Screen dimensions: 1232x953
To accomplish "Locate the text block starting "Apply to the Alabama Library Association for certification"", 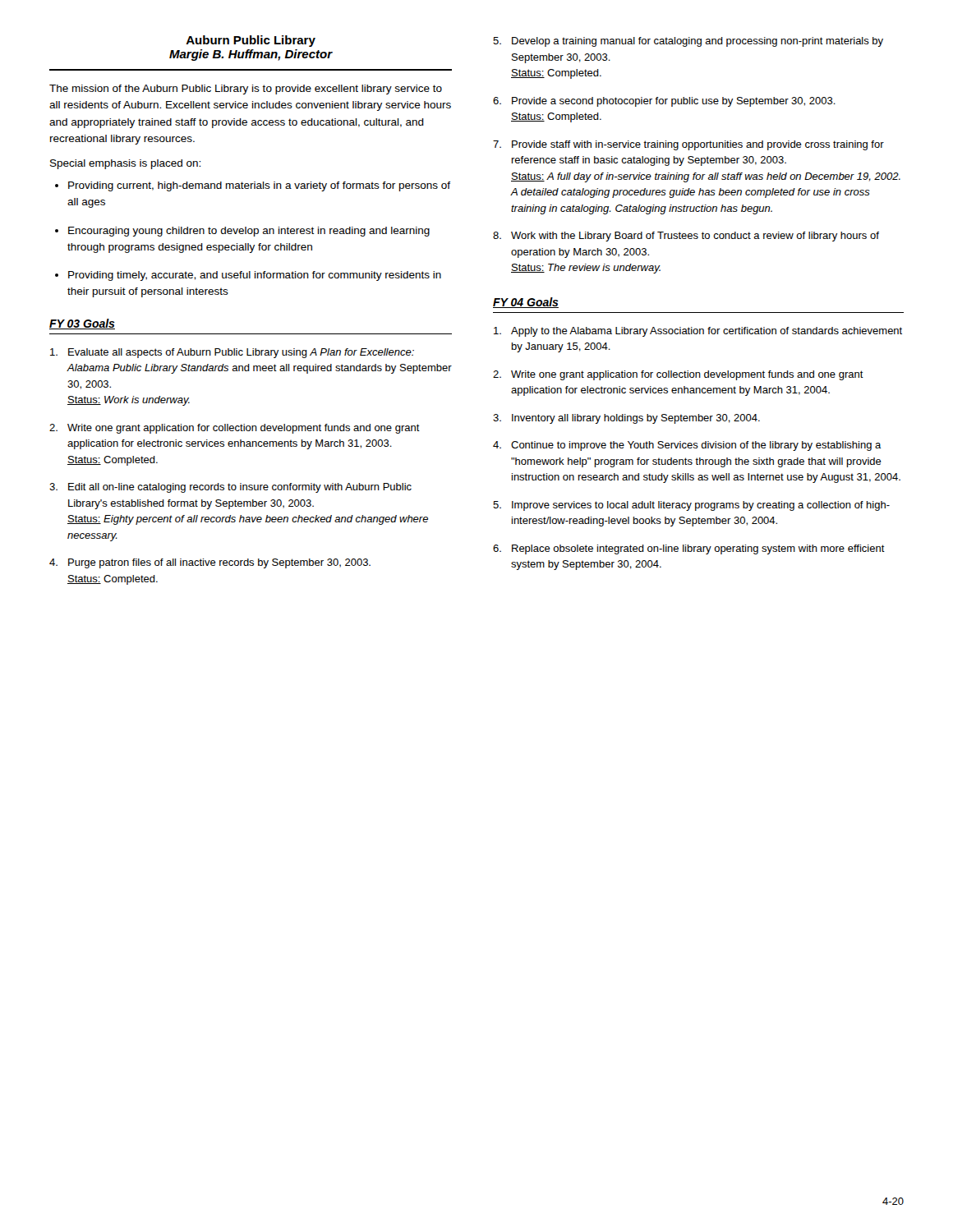I will 698,338.
